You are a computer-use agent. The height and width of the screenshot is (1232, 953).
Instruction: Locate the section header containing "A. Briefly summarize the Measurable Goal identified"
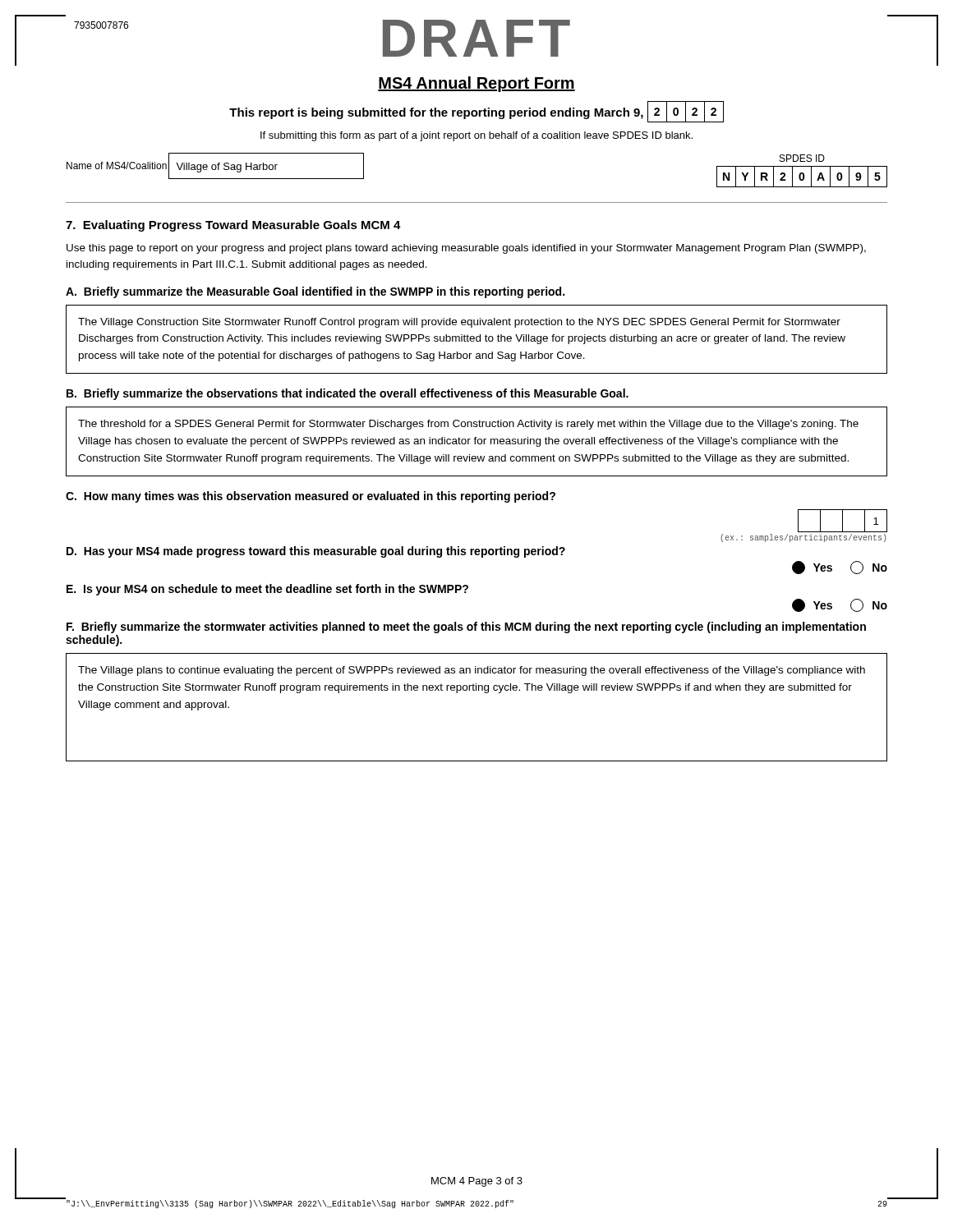pyautogui.click(x=316, y=291)
